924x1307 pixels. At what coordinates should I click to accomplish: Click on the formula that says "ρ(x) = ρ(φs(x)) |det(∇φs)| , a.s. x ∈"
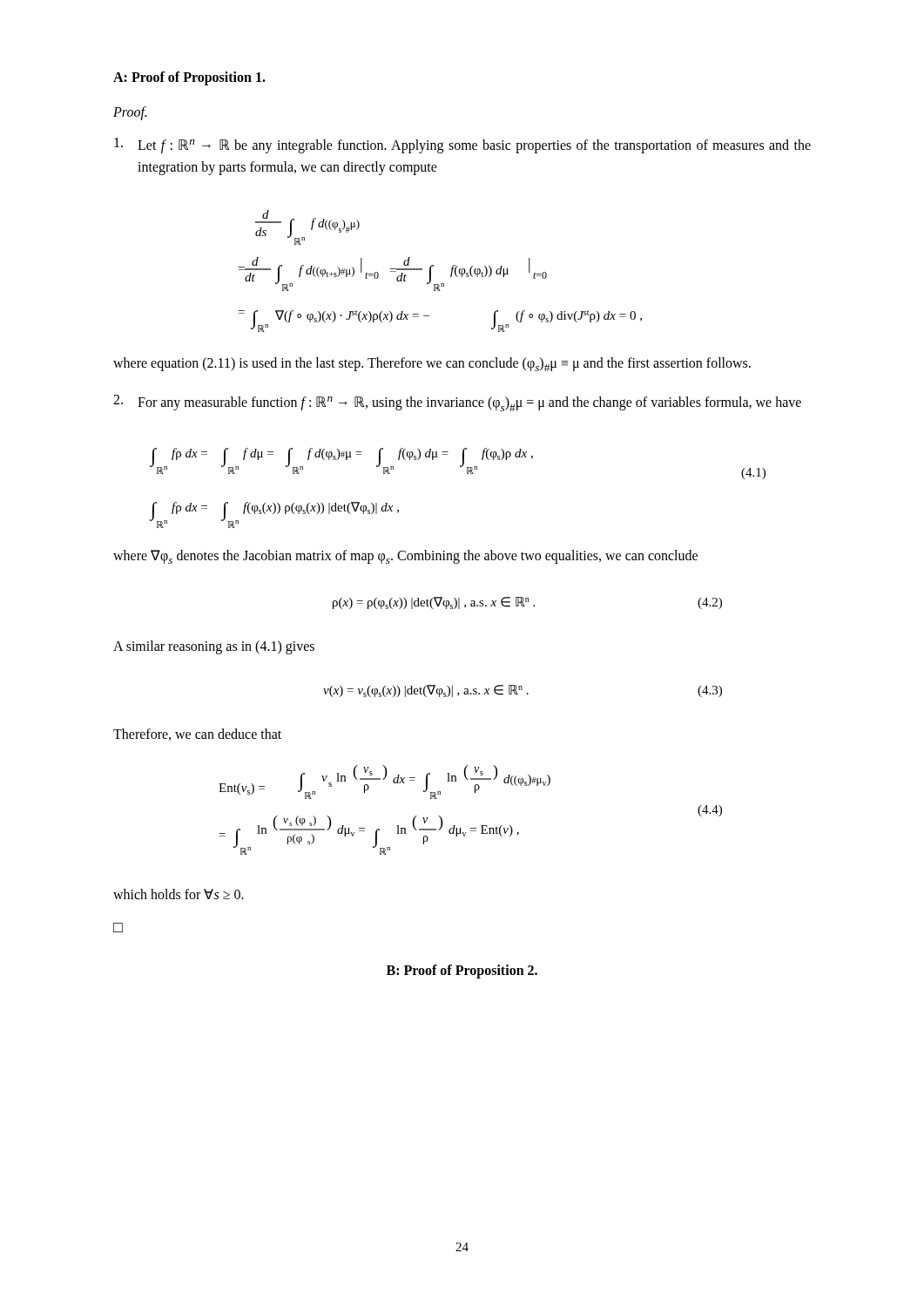click(x=462, y=602)
